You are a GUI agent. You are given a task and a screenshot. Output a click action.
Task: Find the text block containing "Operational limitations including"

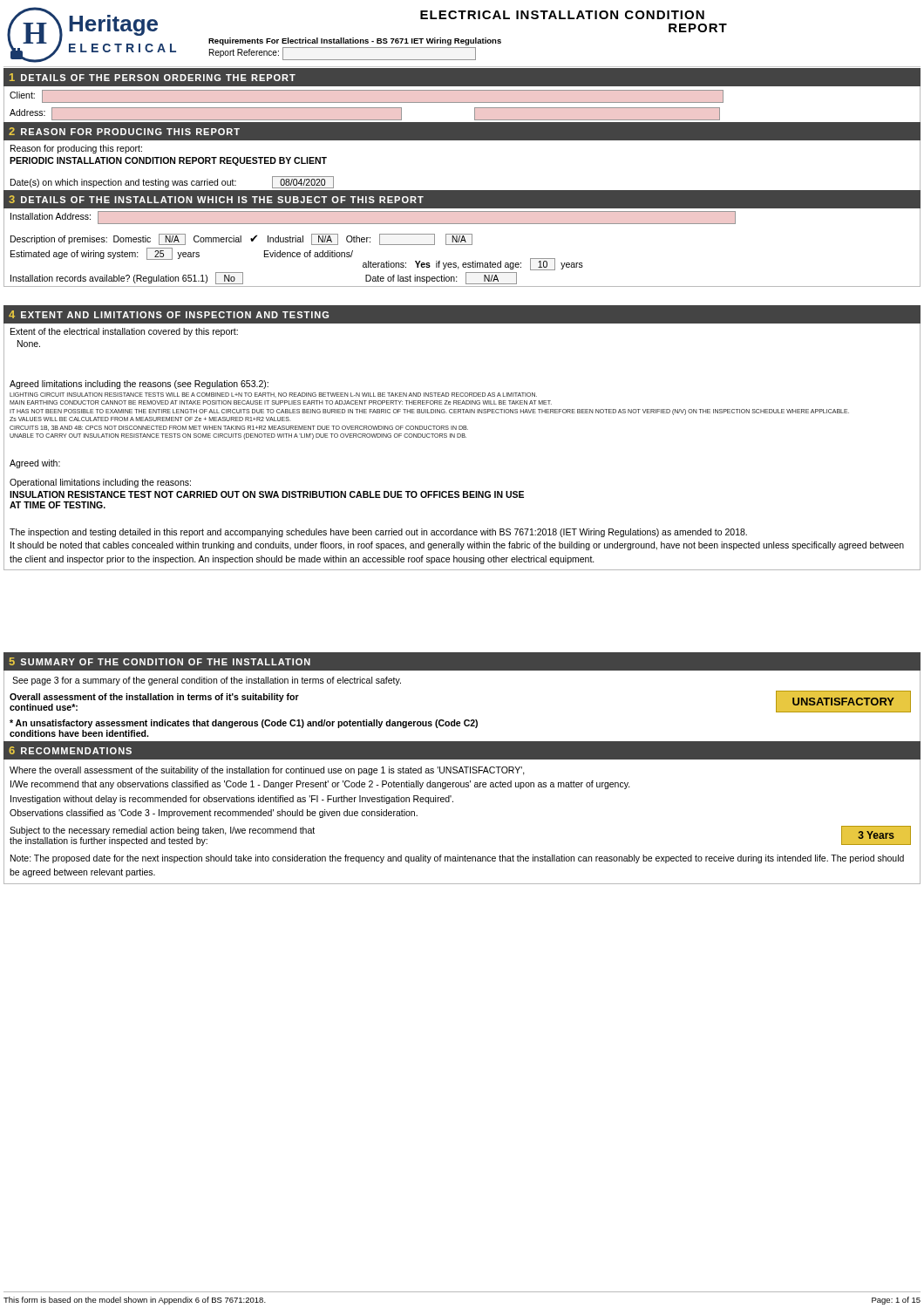[101, 482]
